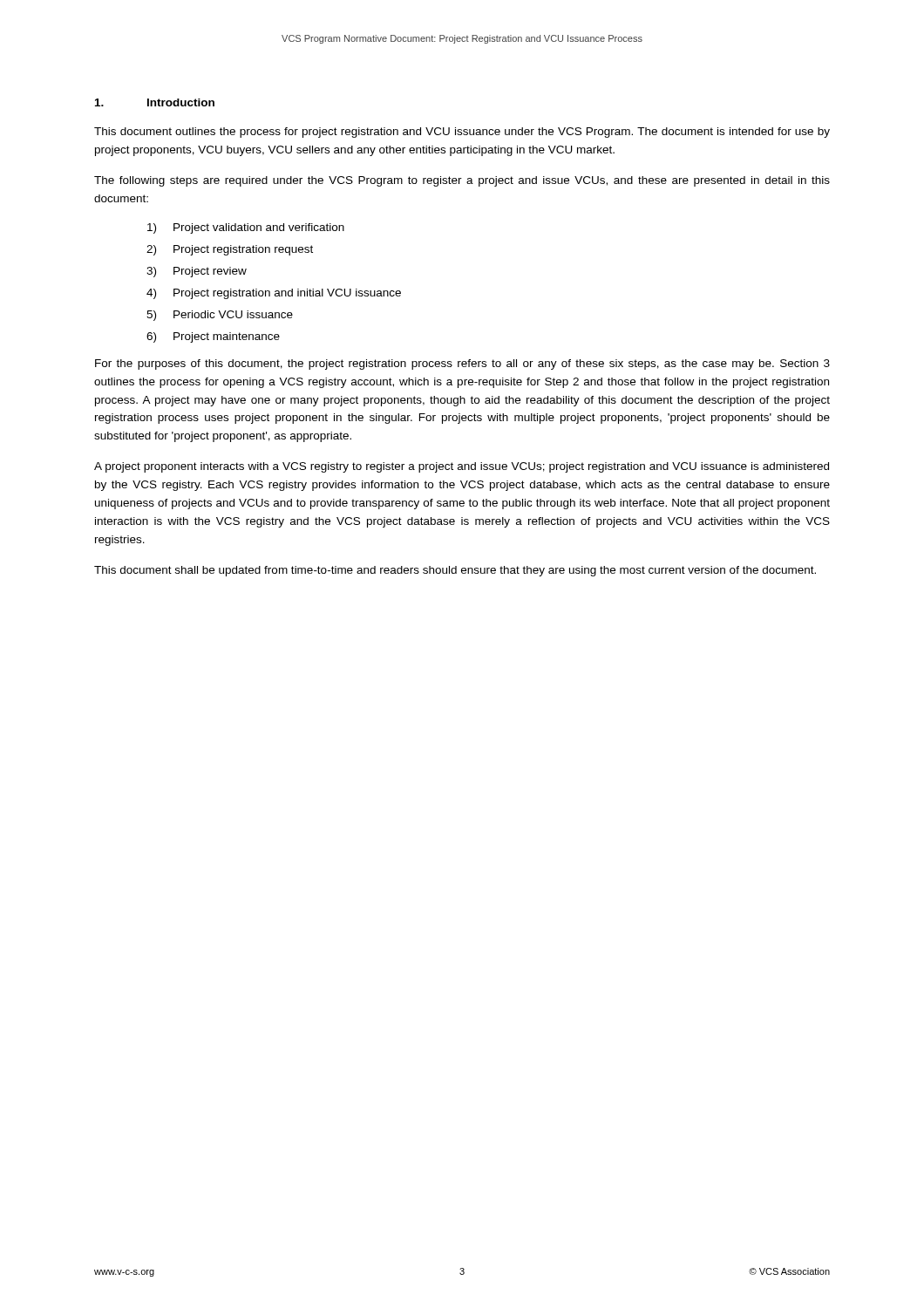
Task: Find the list item that reads "1) Project validation and"
Action: 246,227
